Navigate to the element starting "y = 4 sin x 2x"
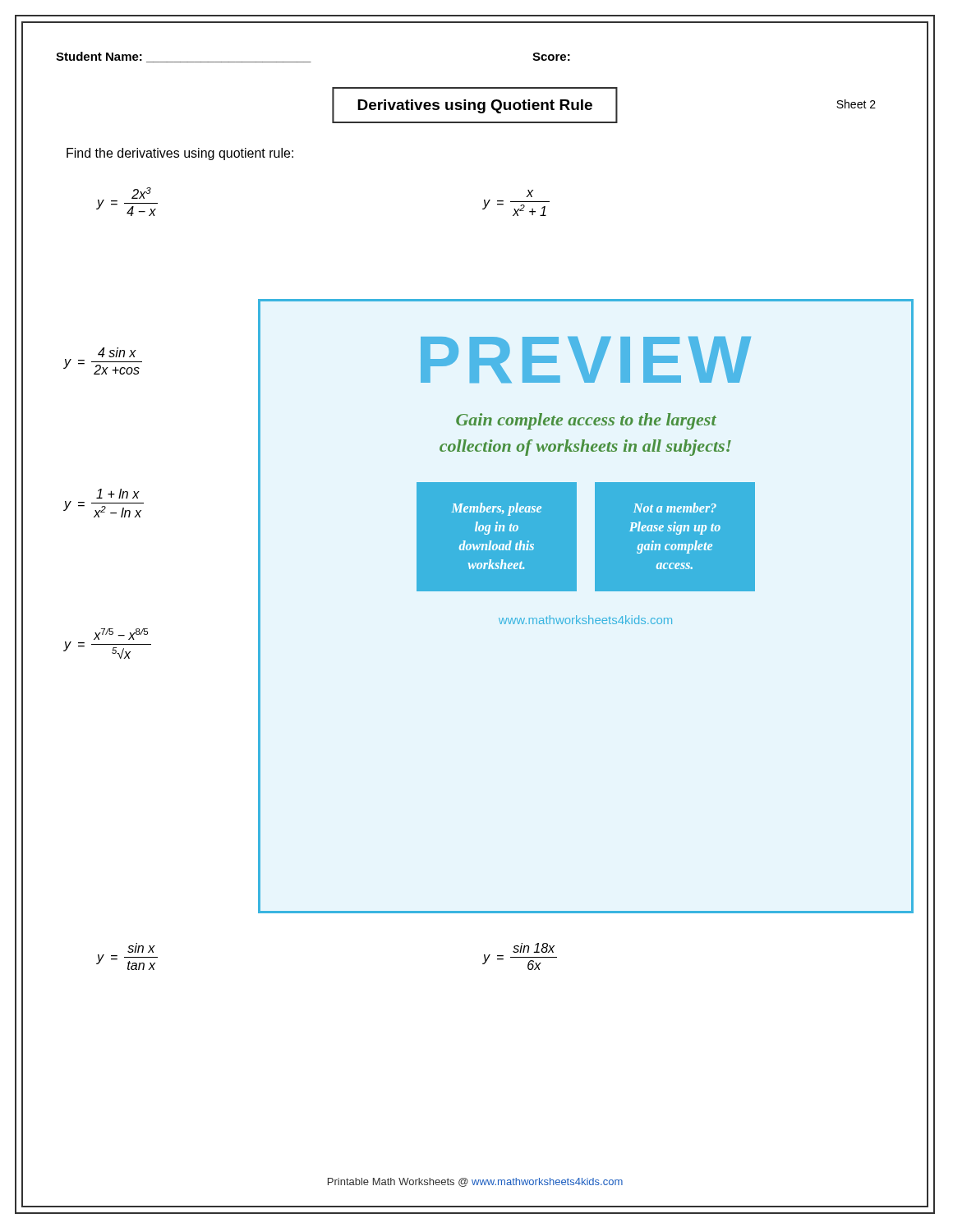 tap(103, 362)
